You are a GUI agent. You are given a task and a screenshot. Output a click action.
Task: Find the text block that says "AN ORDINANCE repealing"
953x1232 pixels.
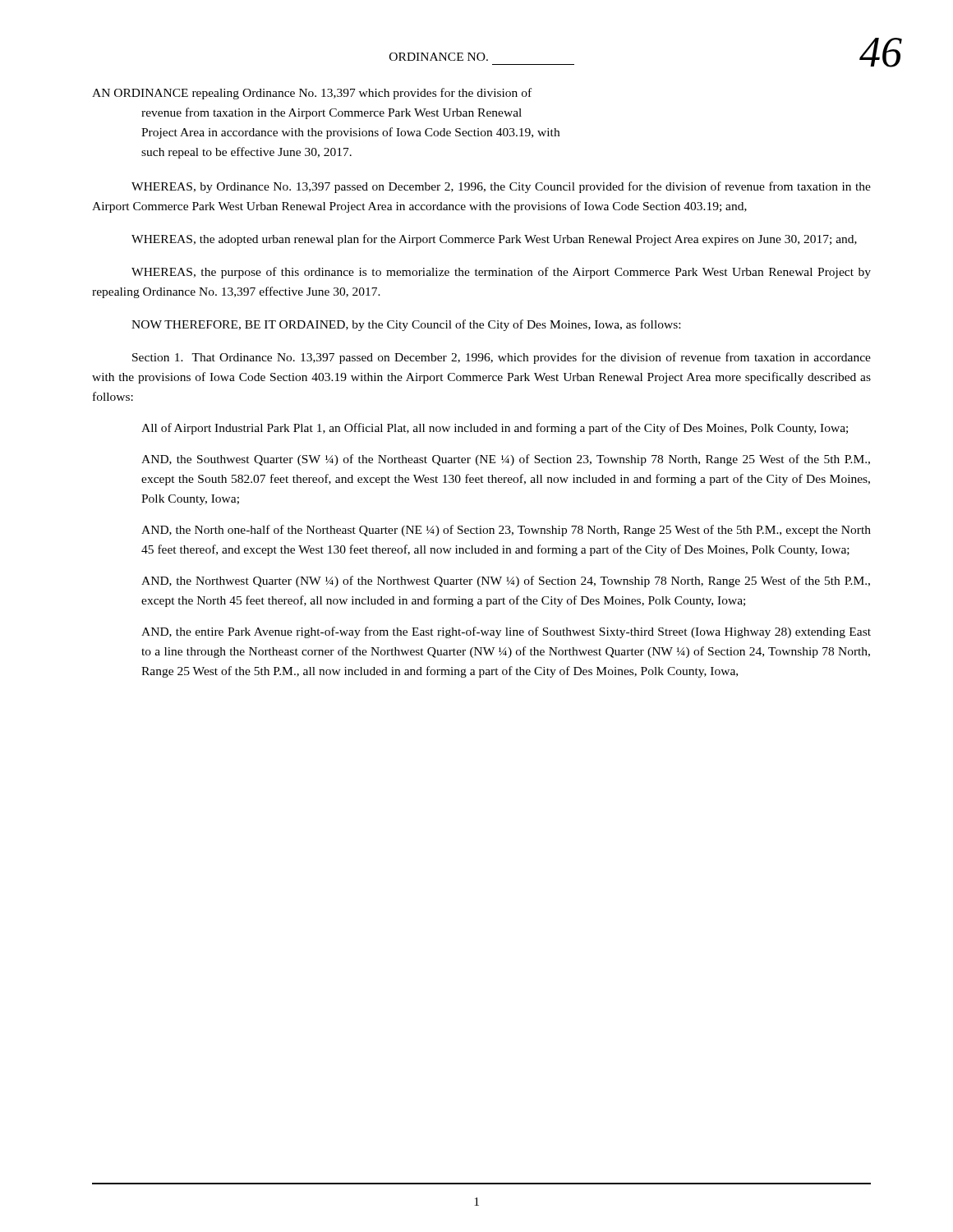(x=481, y=124)
